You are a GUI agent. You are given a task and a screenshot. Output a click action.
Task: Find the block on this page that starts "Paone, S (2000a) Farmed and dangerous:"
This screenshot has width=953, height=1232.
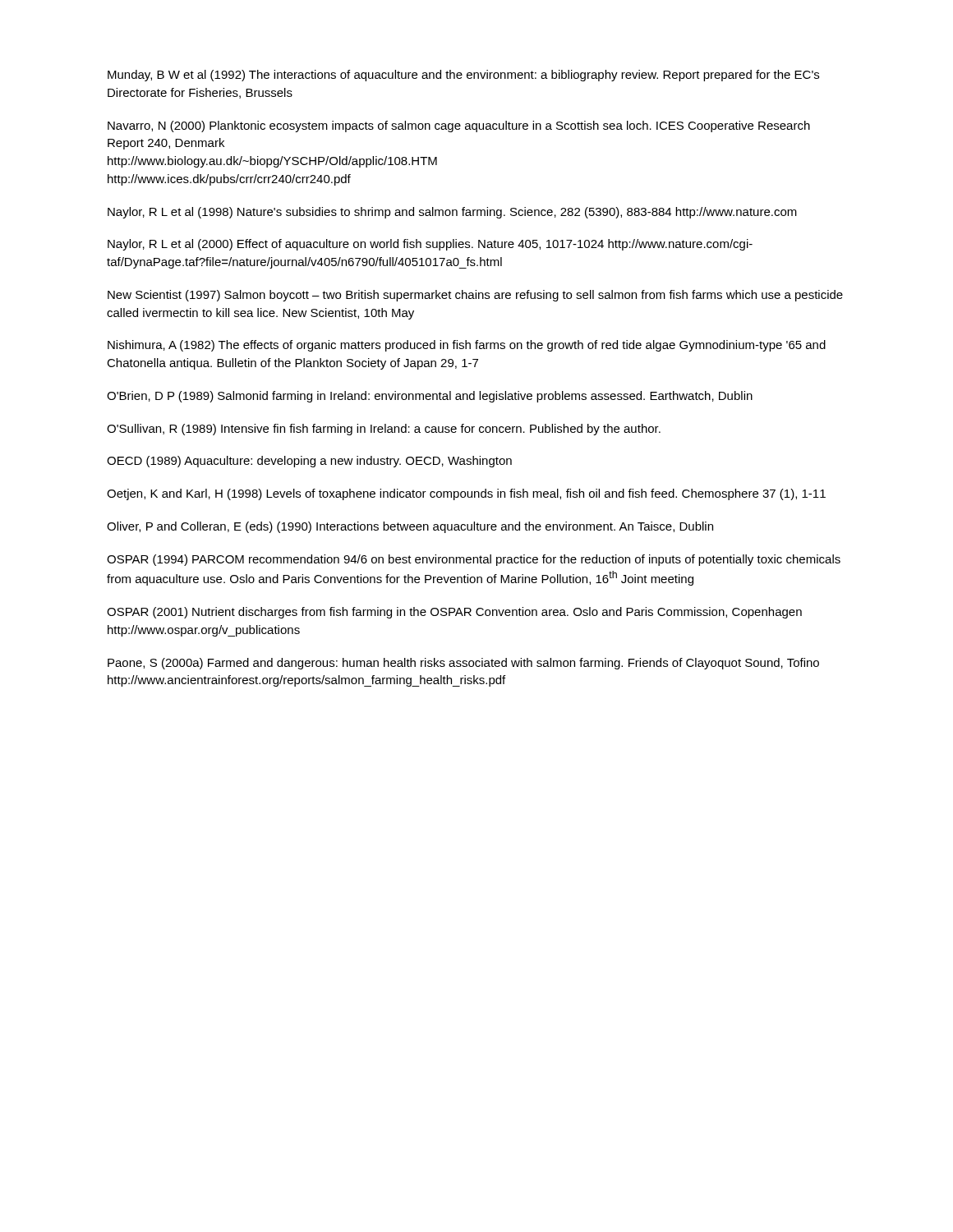pyautogui.click(x=463, y=671)
